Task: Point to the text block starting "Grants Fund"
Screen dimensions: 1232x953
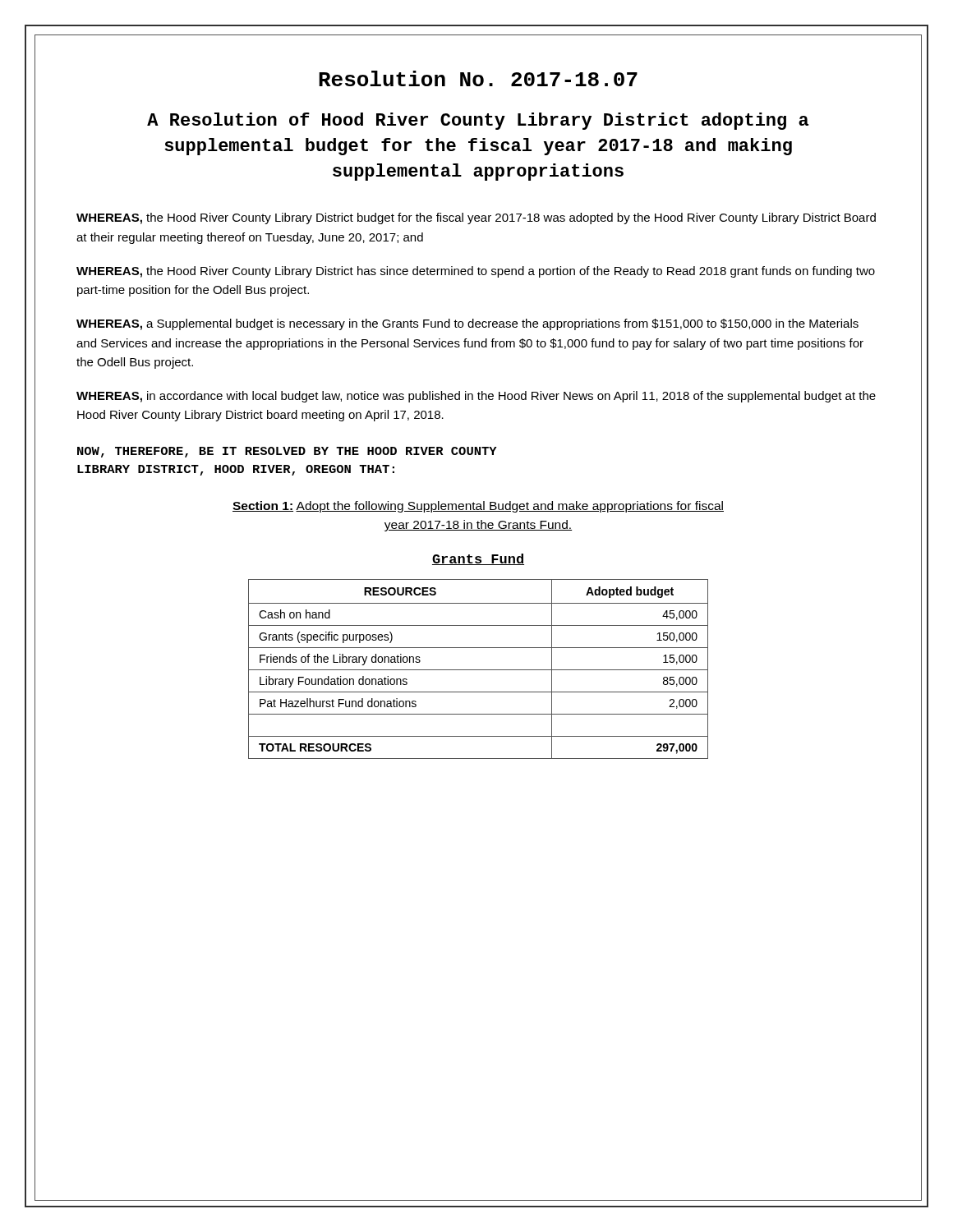Action: [478, 560]
